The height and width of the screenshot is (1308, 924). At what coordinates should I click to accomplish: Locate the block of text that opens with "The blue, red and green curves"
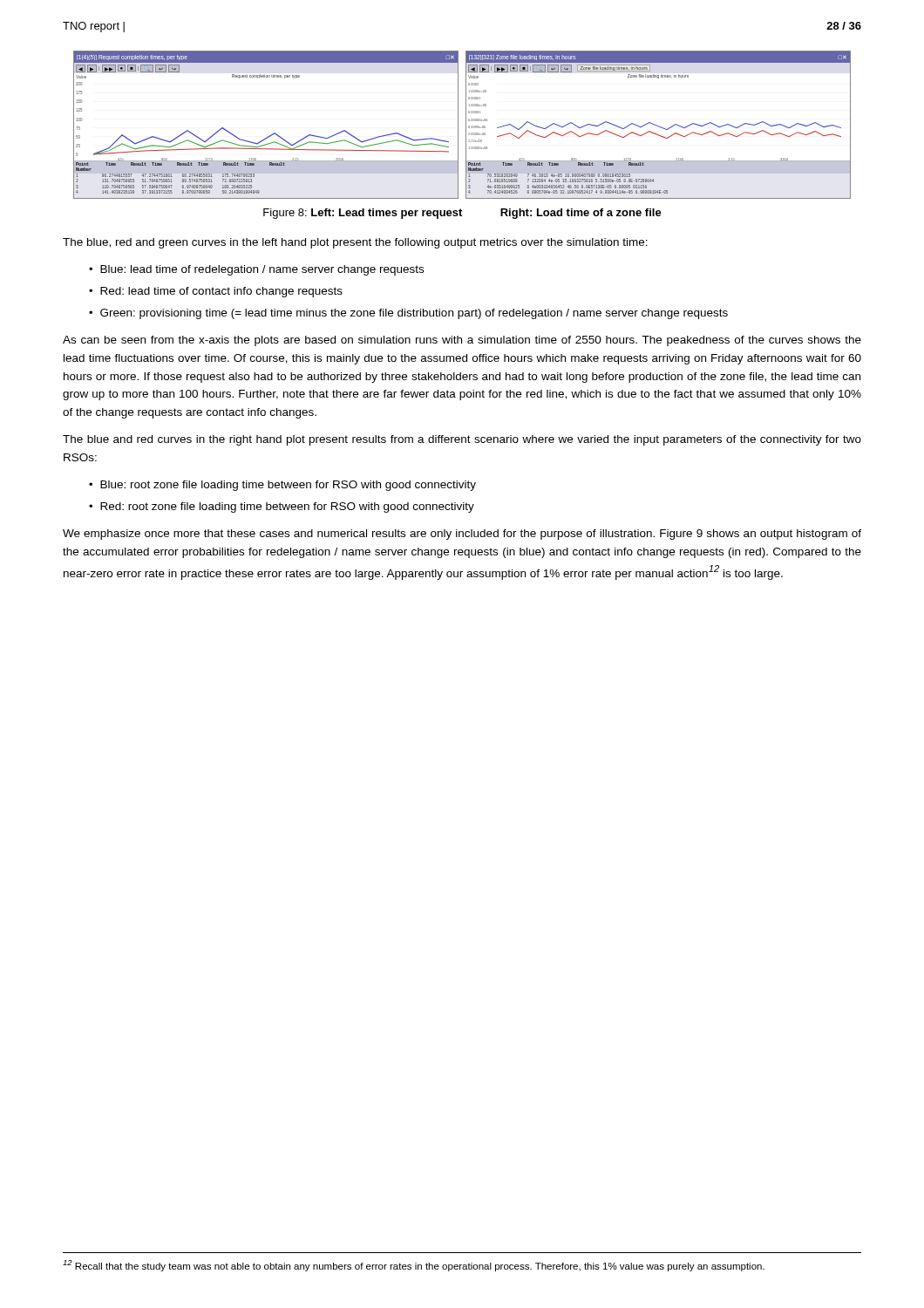(x=355, y=242)
